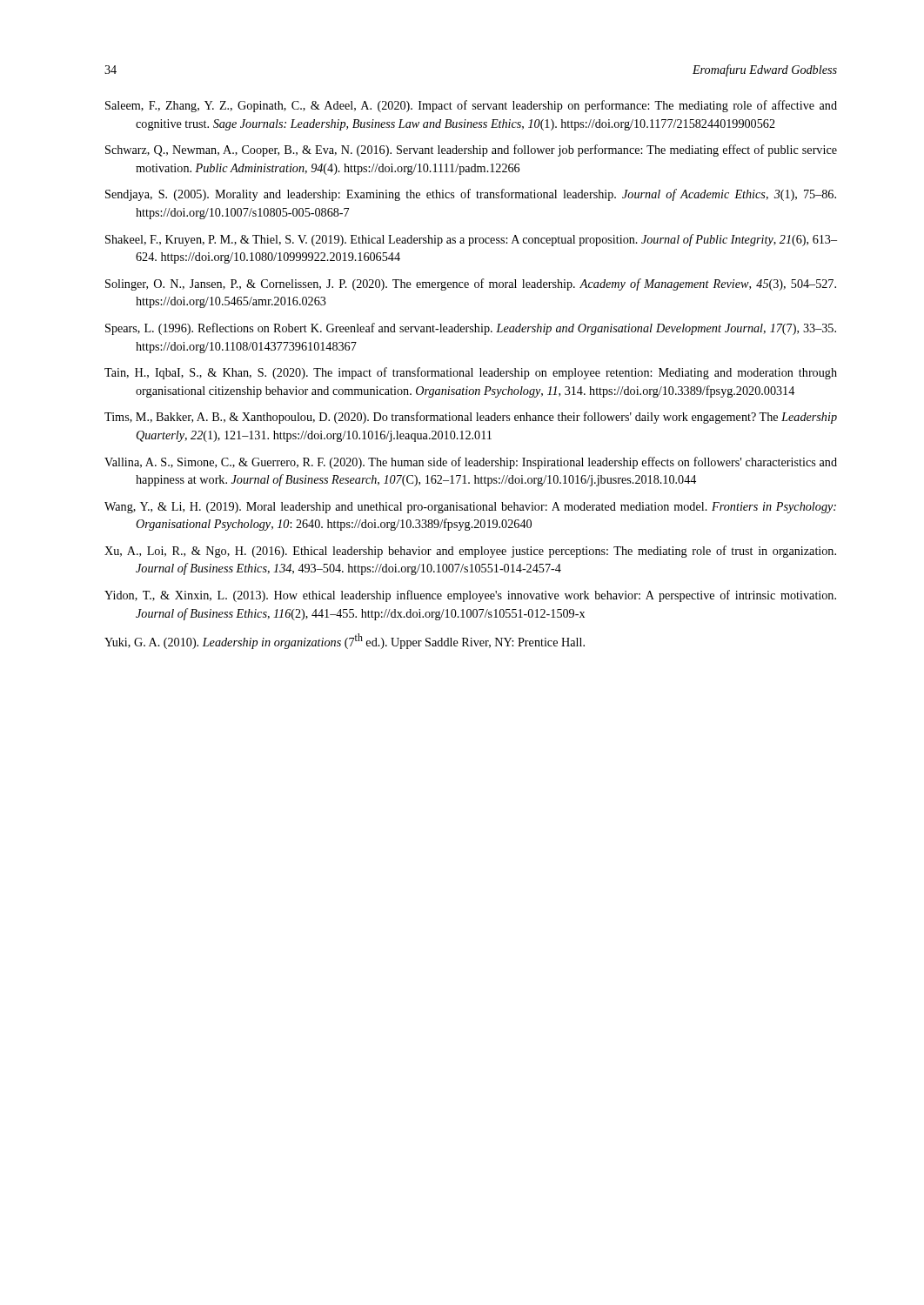Click on the list item containing "Sendjaya, S. (2005). Morality and leadership:"

pos(471,203)
